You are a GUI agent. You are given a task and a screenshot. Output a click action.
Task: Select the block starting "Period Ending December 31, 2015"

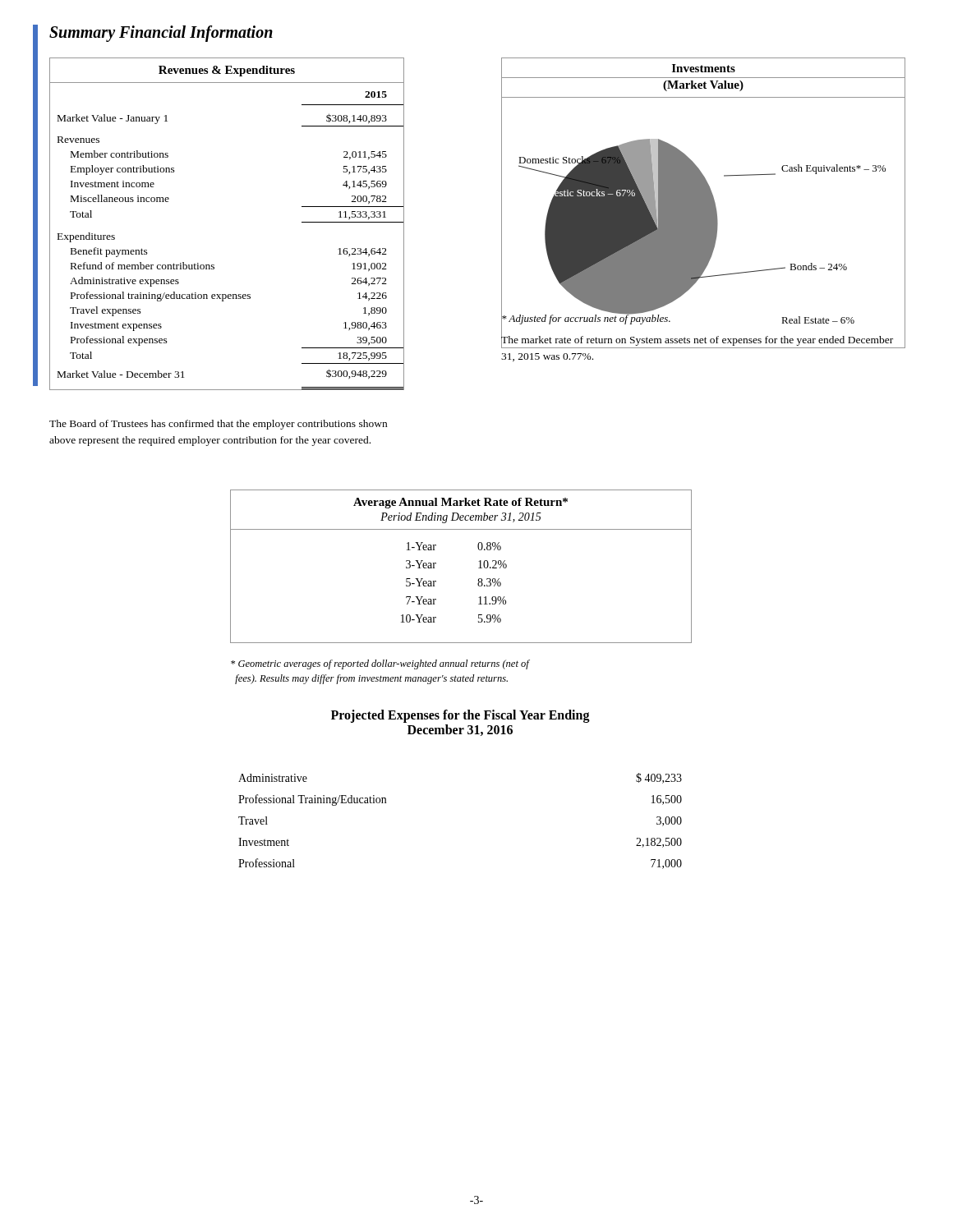pos(461,517)
